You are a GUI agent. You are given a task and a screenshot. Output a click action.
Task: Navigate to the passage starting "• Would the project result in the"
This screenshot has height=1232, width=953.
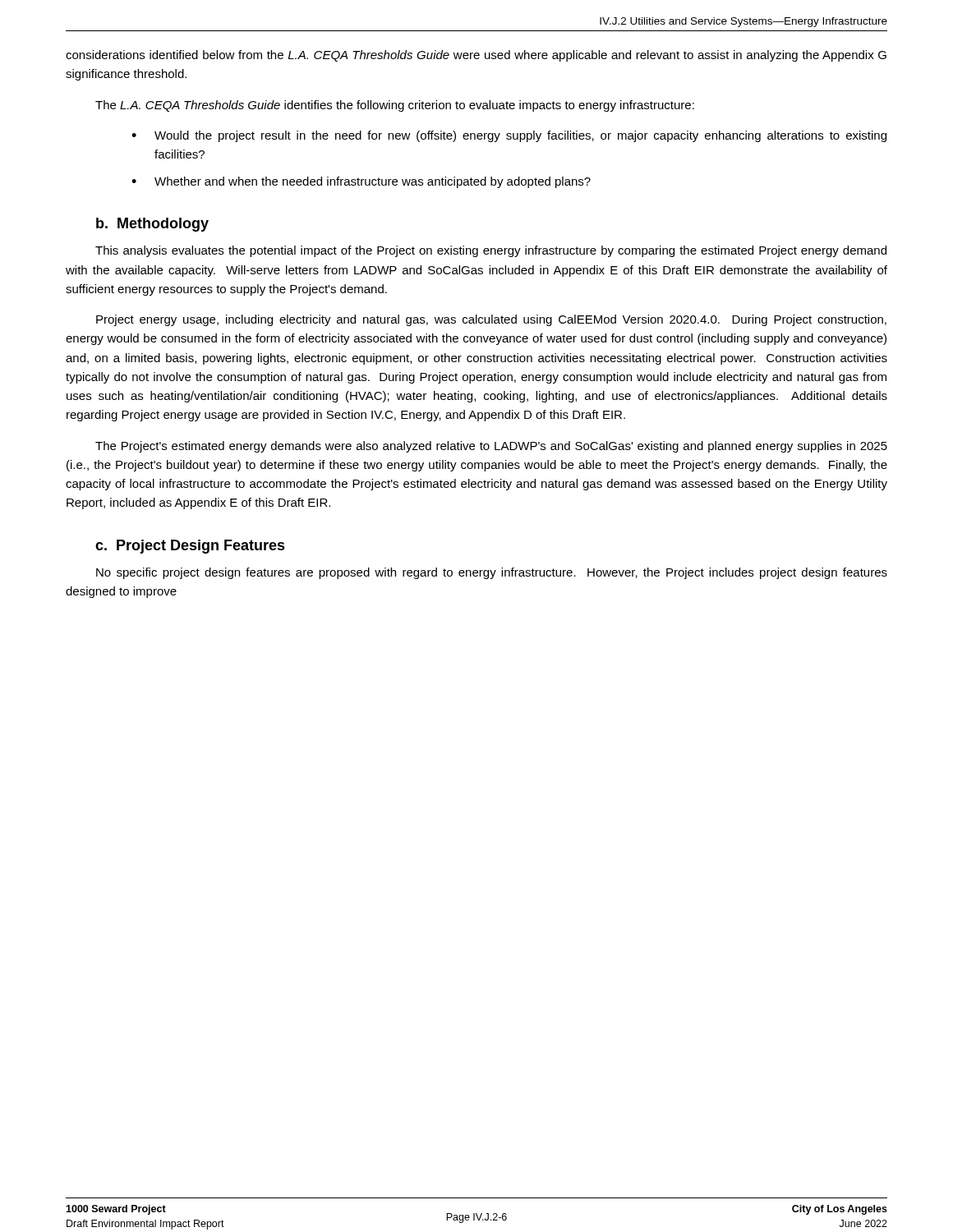[x=509, y=145]
